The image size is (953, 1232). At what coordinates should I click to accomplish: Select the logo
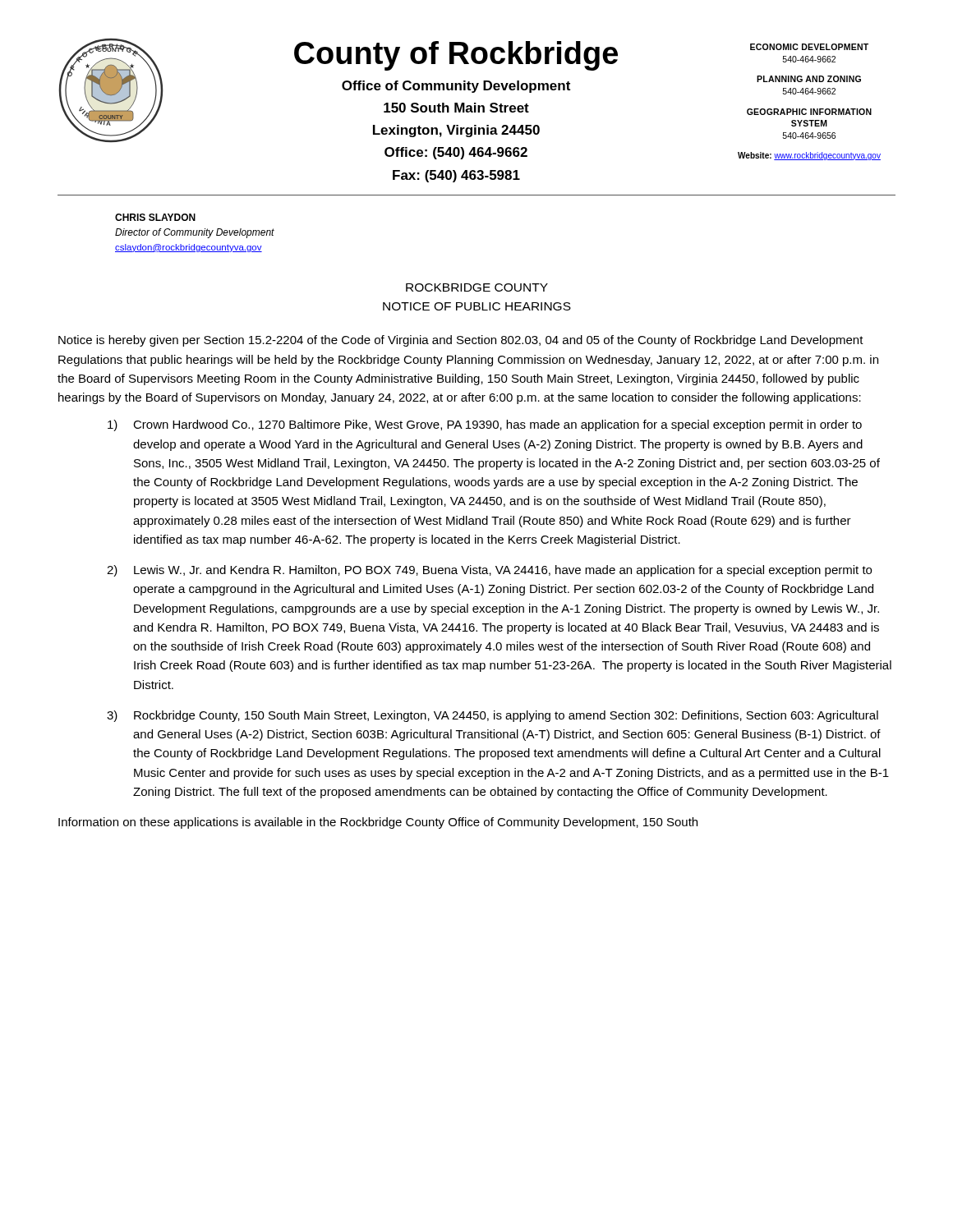tap(123, 90)
